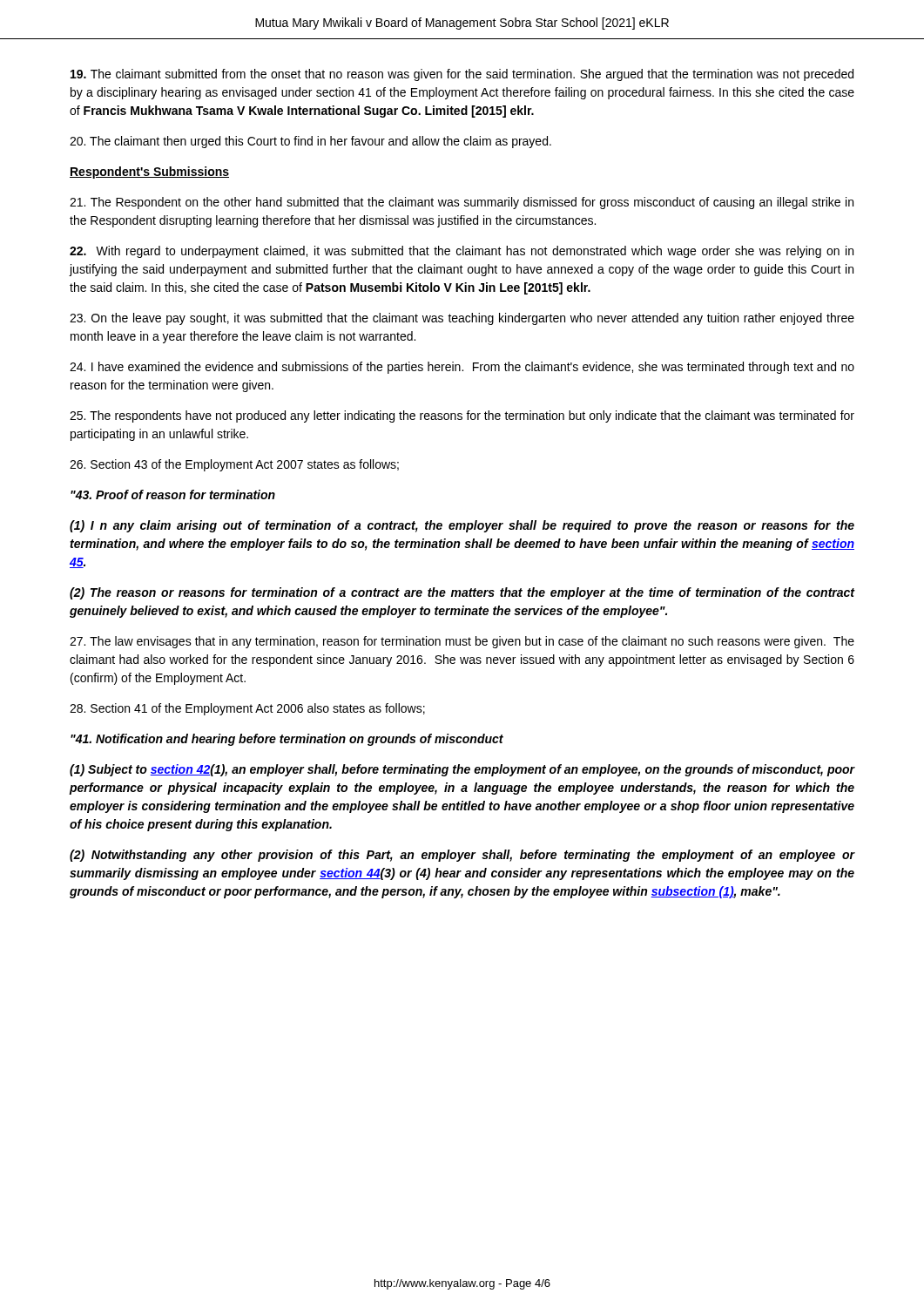The image size is (924, 1307).
Task: Point to the block beginning "The respondents have not"
Action: pos(462,425)
